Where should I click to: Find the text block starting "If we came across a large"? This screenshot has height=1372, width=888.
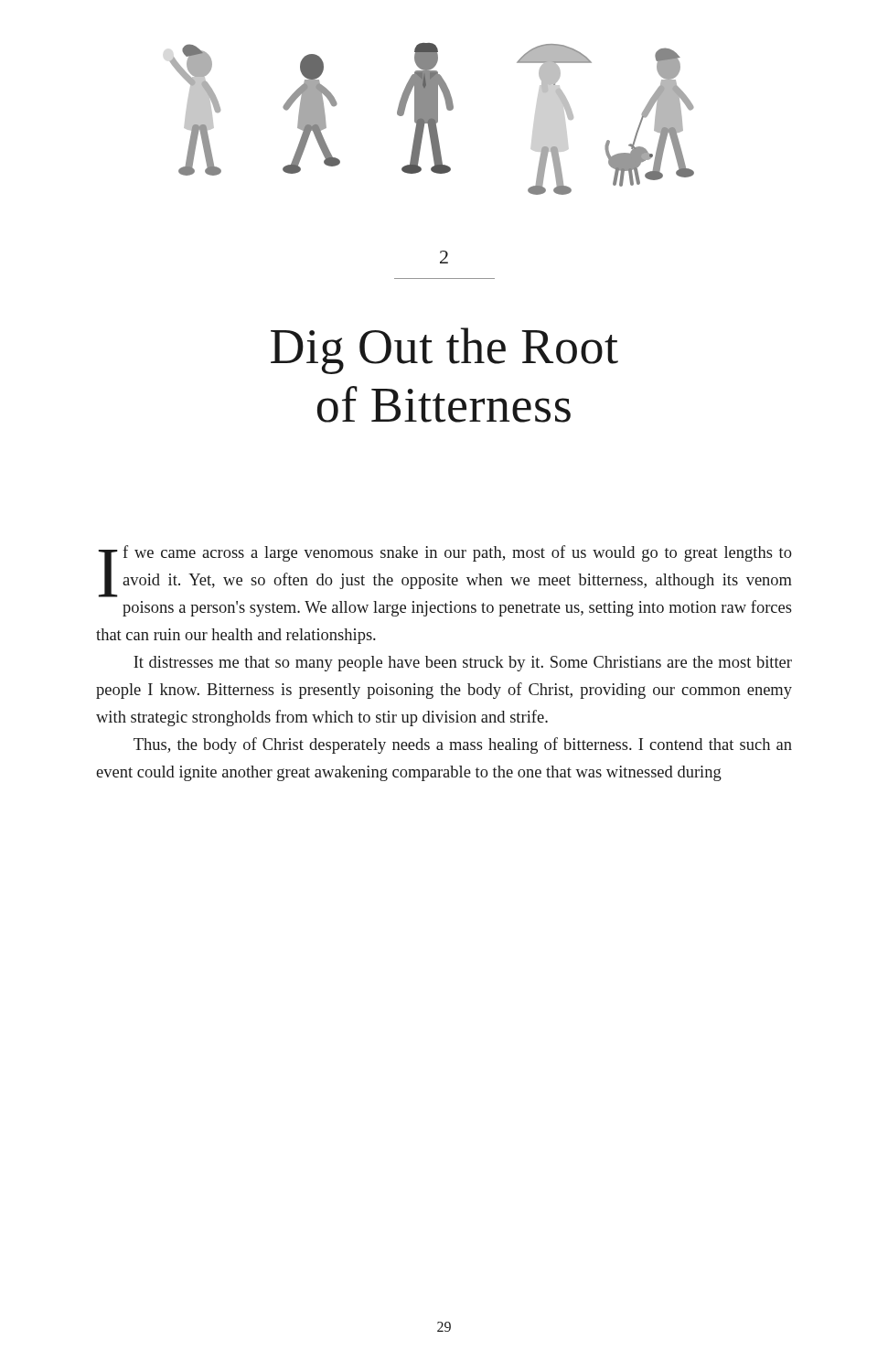coord(444,663)
